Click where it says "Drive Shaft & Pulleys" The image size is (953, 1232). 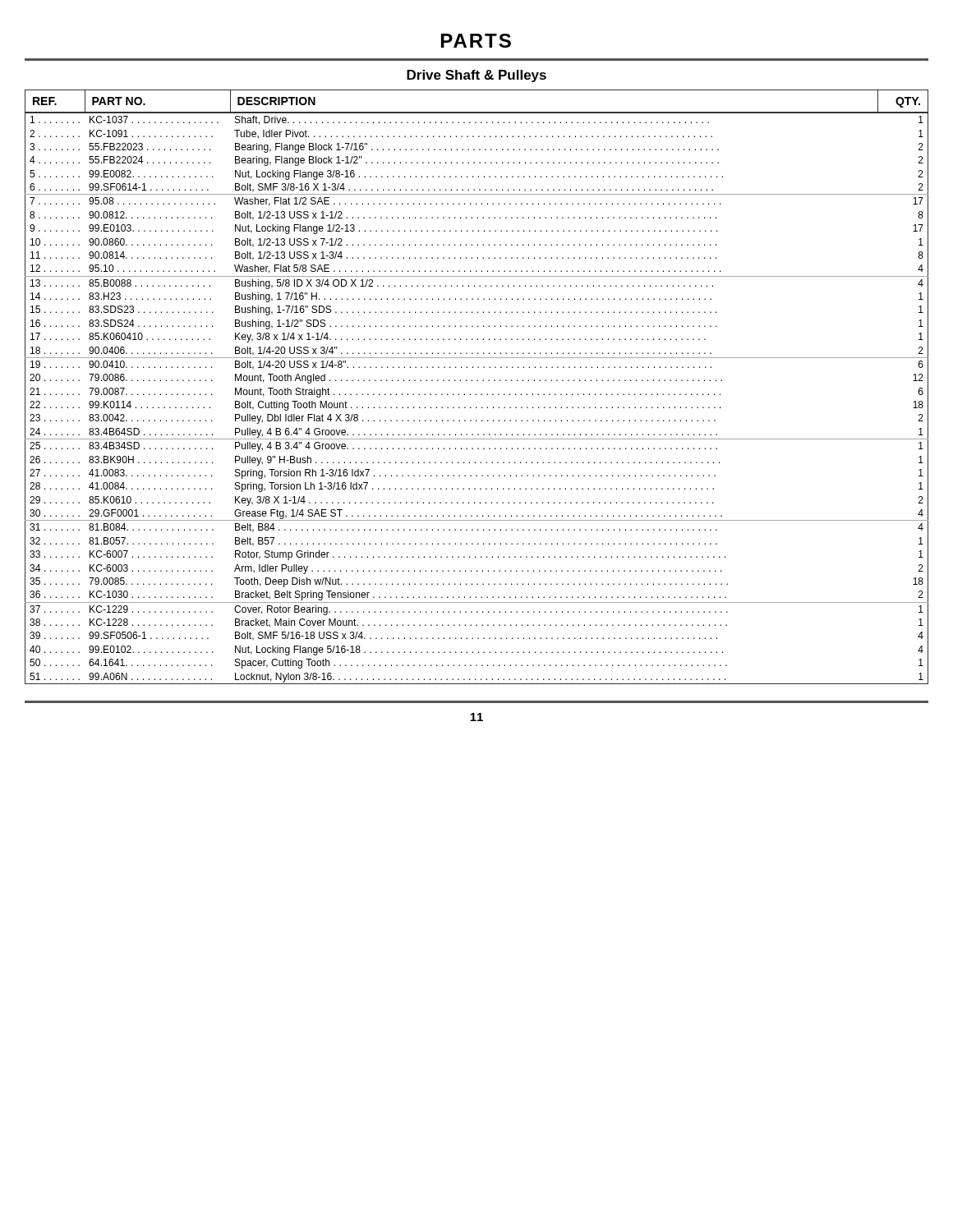point(476,75)
